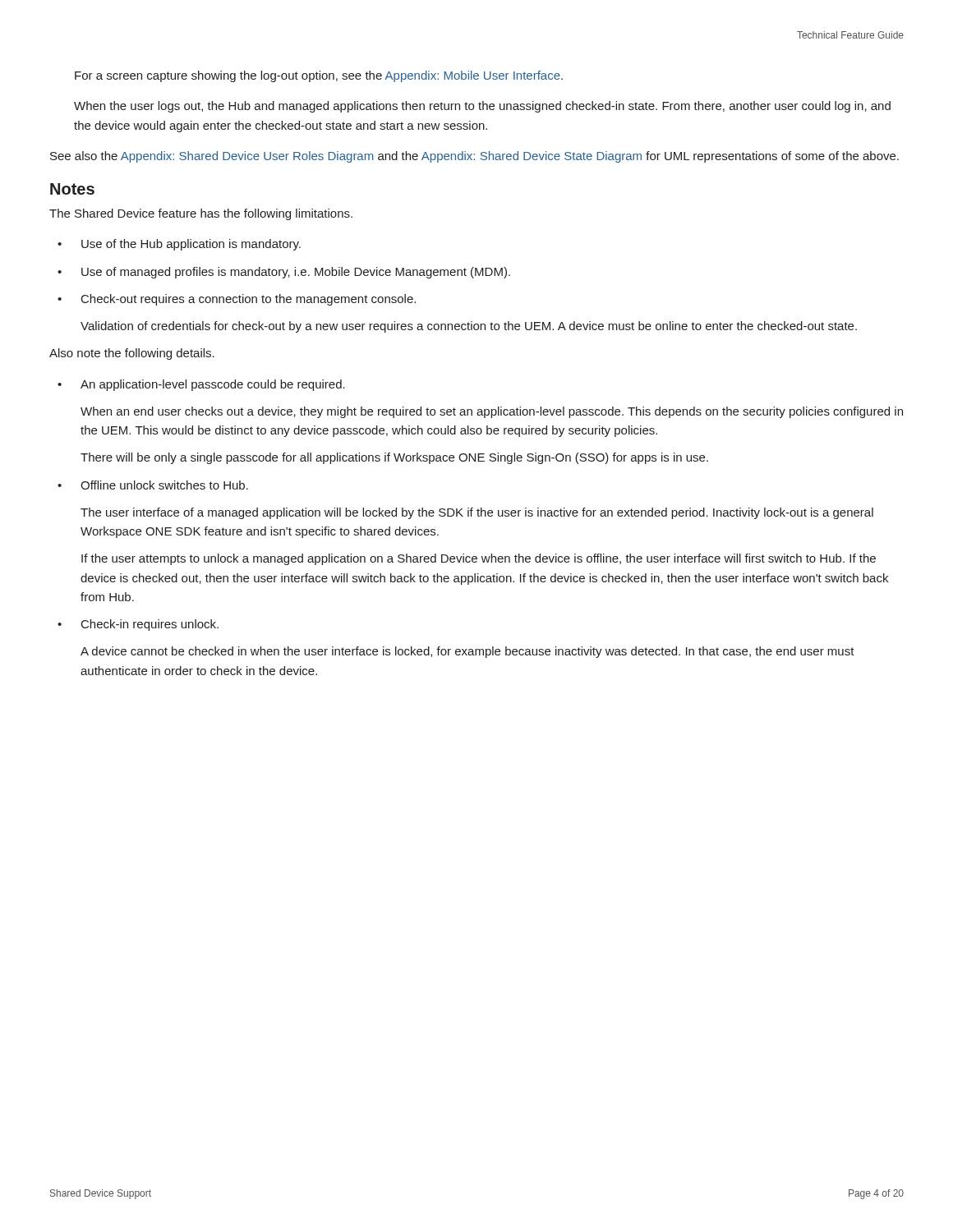Select the element starting "• Check-in requires unlock."
The width and height of the screenshot is (953, 1232).
point(138,625)
